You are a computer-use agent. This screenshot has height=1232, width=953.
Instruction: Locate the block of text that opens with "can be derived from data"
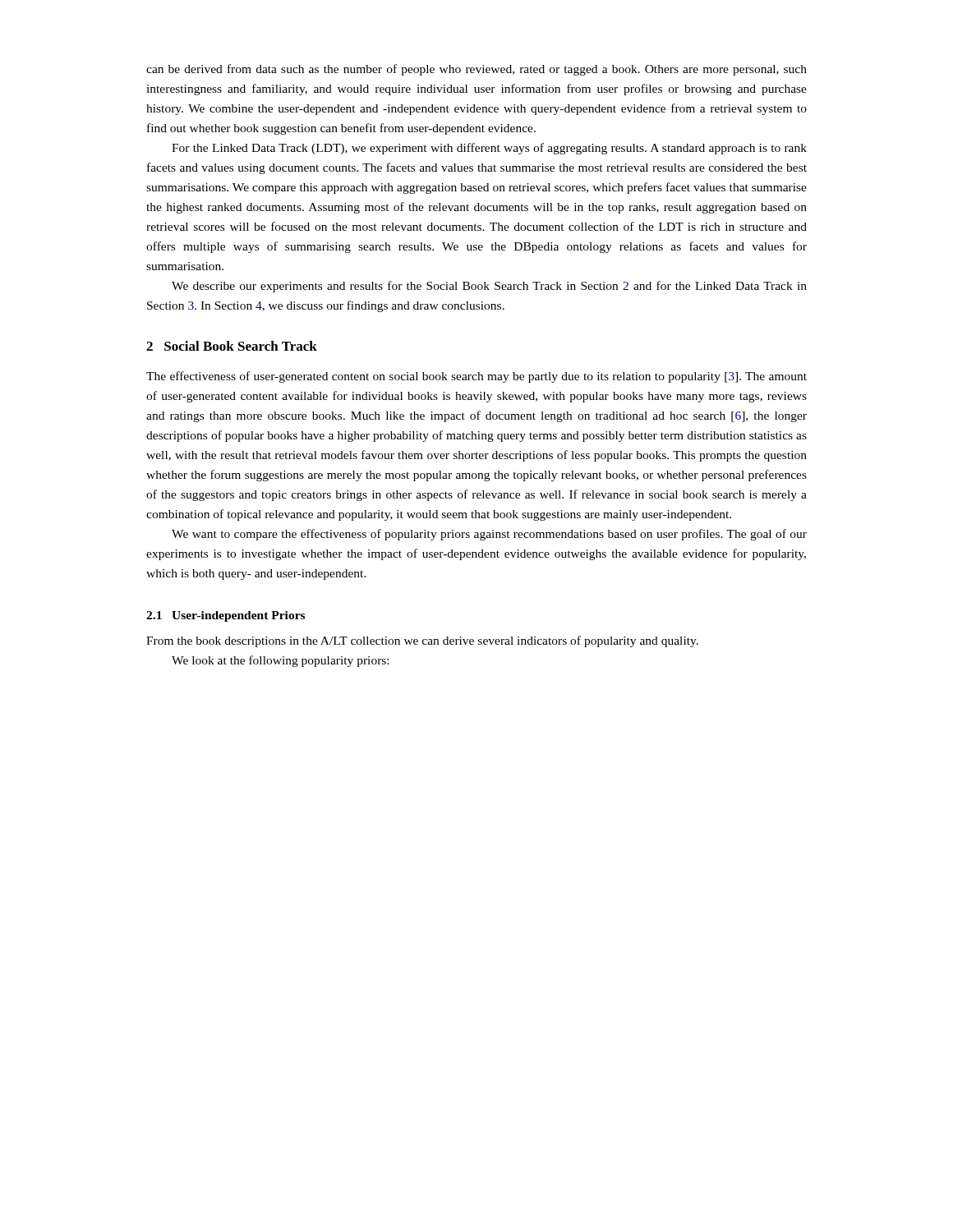pos(476,99)
